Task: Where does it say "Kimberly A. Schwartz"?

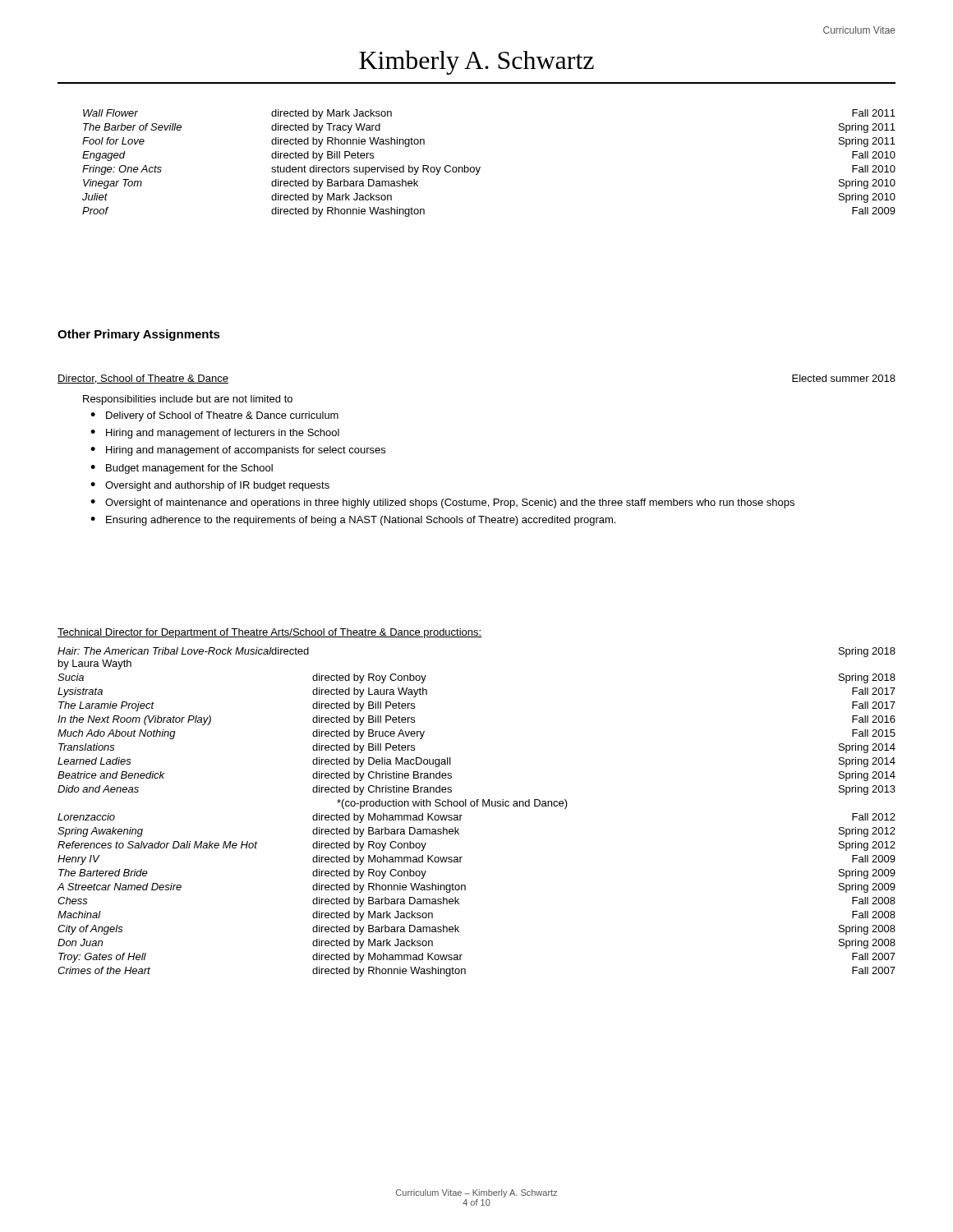Action: [476, 60]
